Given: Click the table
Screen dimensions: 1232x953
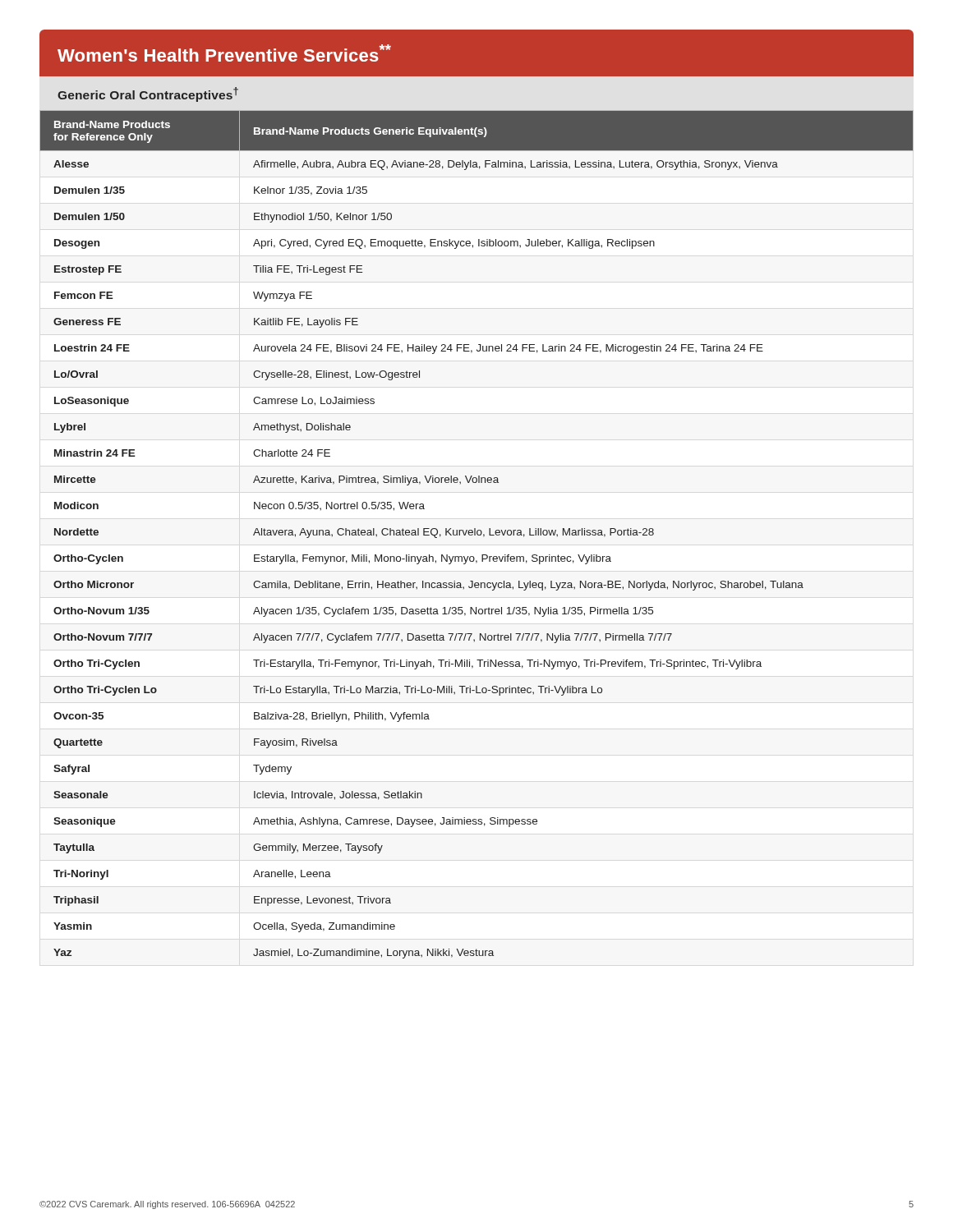Looking at the screenshot, I should click(x=476, y=538).
